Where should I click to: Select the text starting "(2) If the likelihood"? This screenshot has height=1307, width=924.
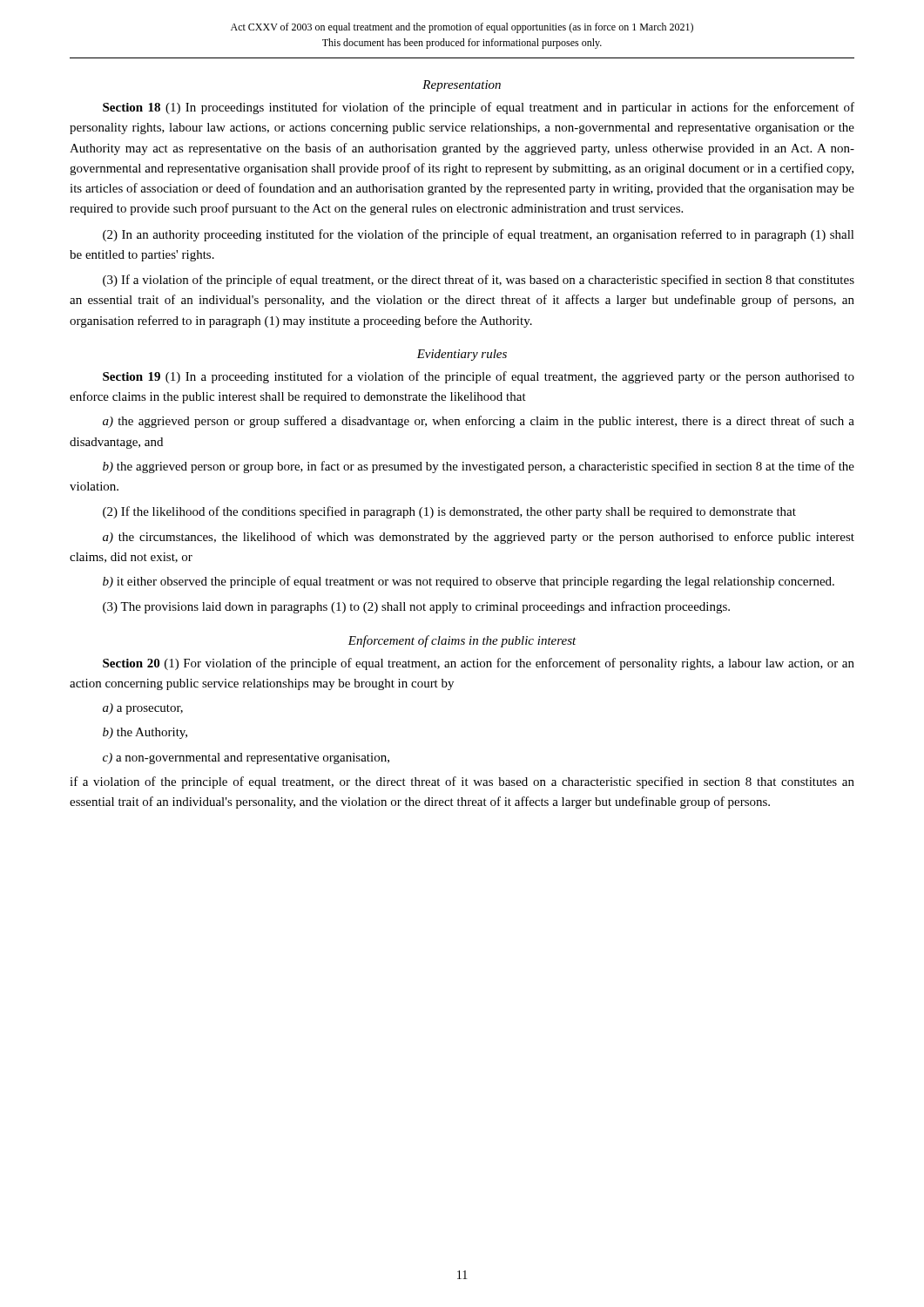[x=449, y=512]
